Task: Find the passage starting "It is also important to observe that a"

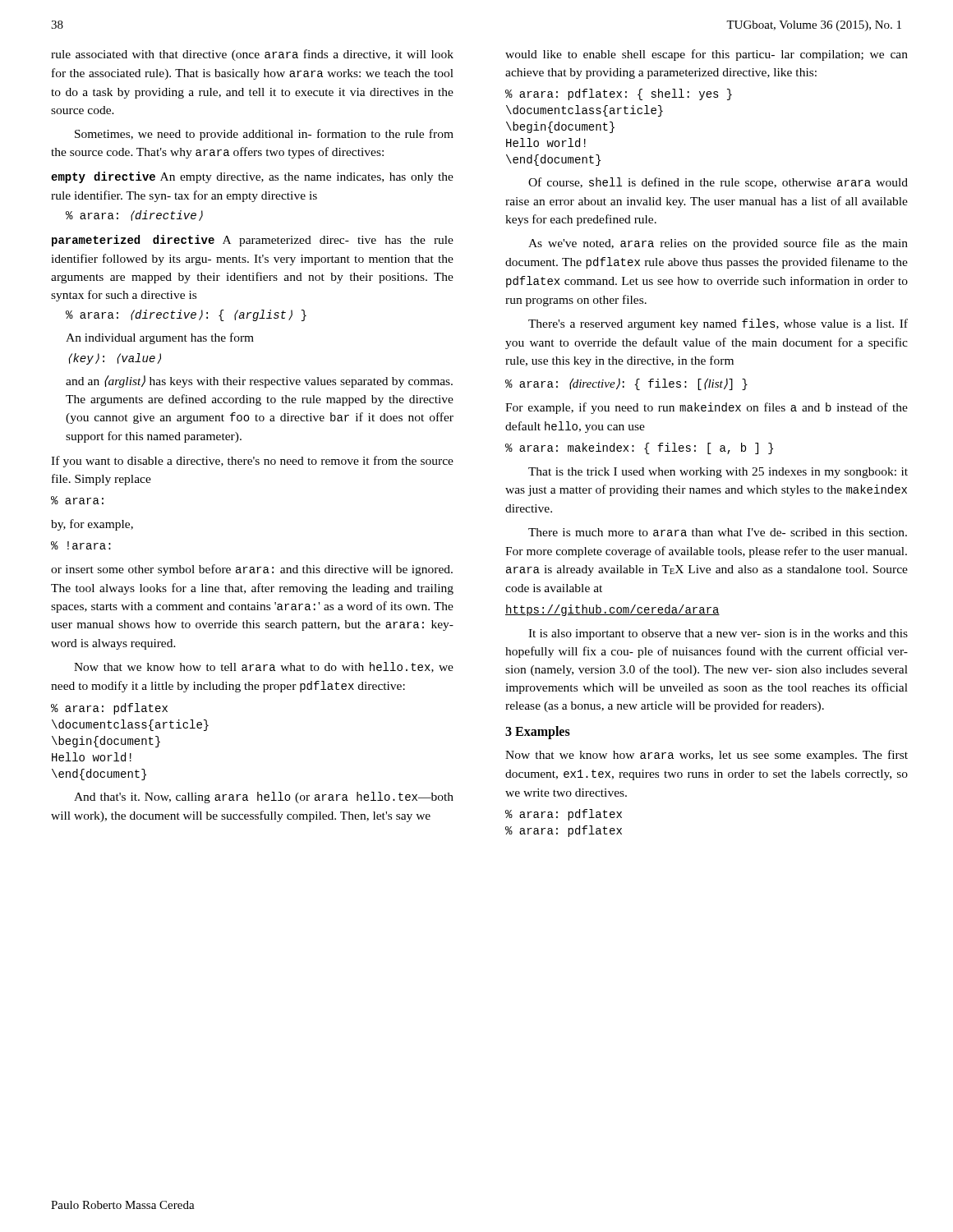Action: coord(707,669)
